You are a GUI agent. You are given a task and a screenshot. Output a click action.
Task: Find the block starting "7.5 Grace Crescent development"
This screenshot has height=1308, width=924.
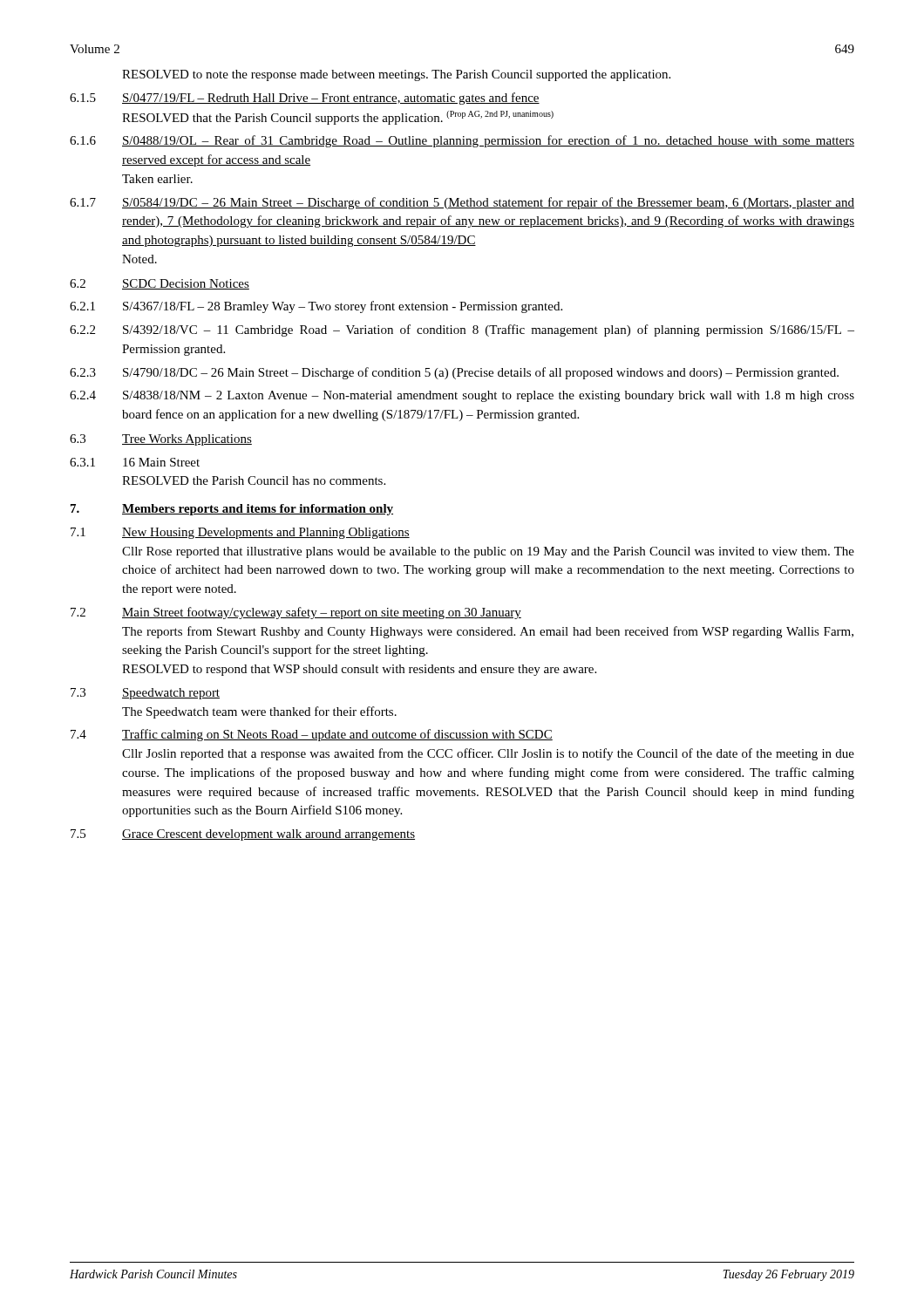tap(243, 835)
